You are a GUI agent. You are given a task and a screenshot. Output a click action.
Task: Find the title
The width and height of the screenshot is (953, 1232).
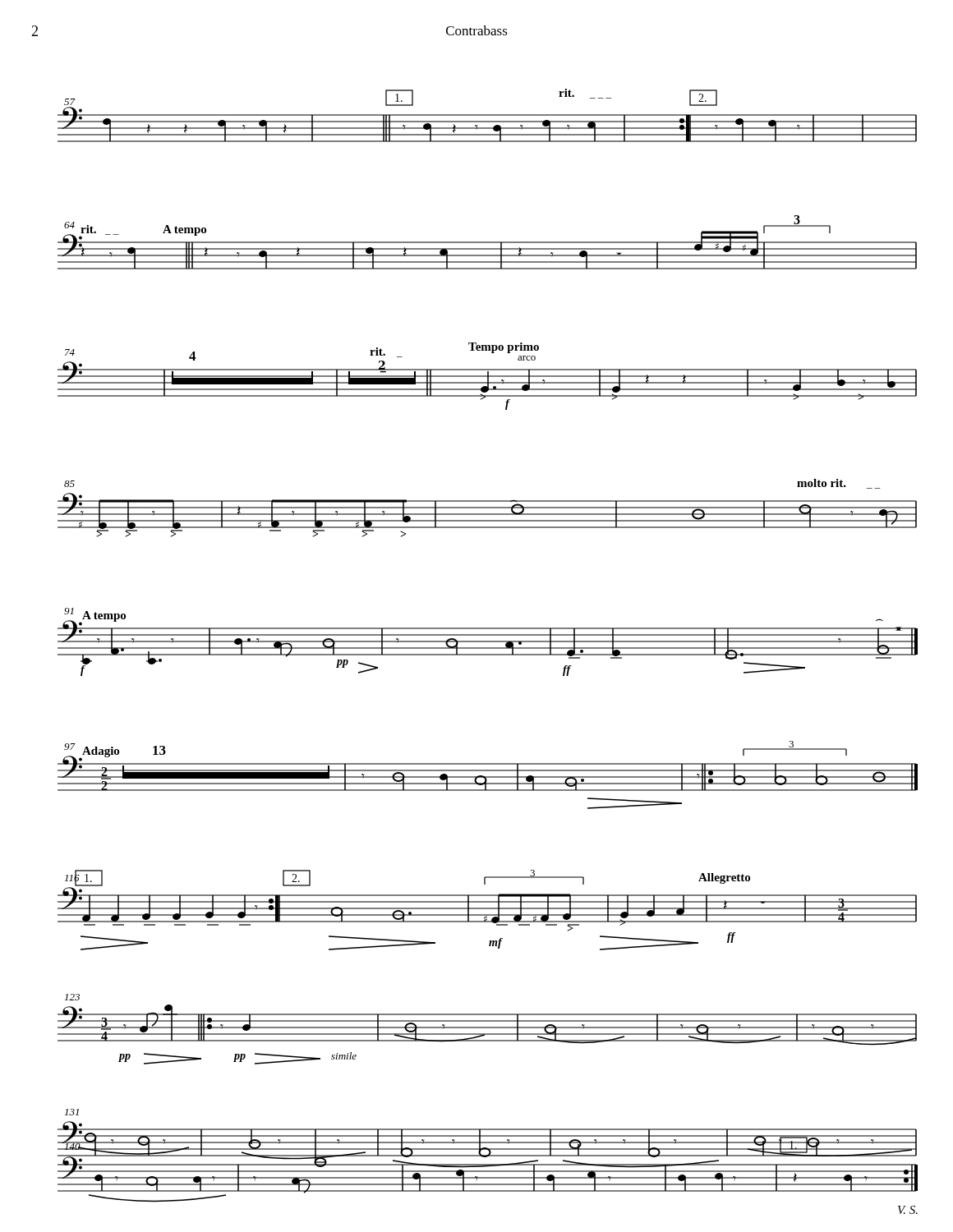(x=476, y=31)
